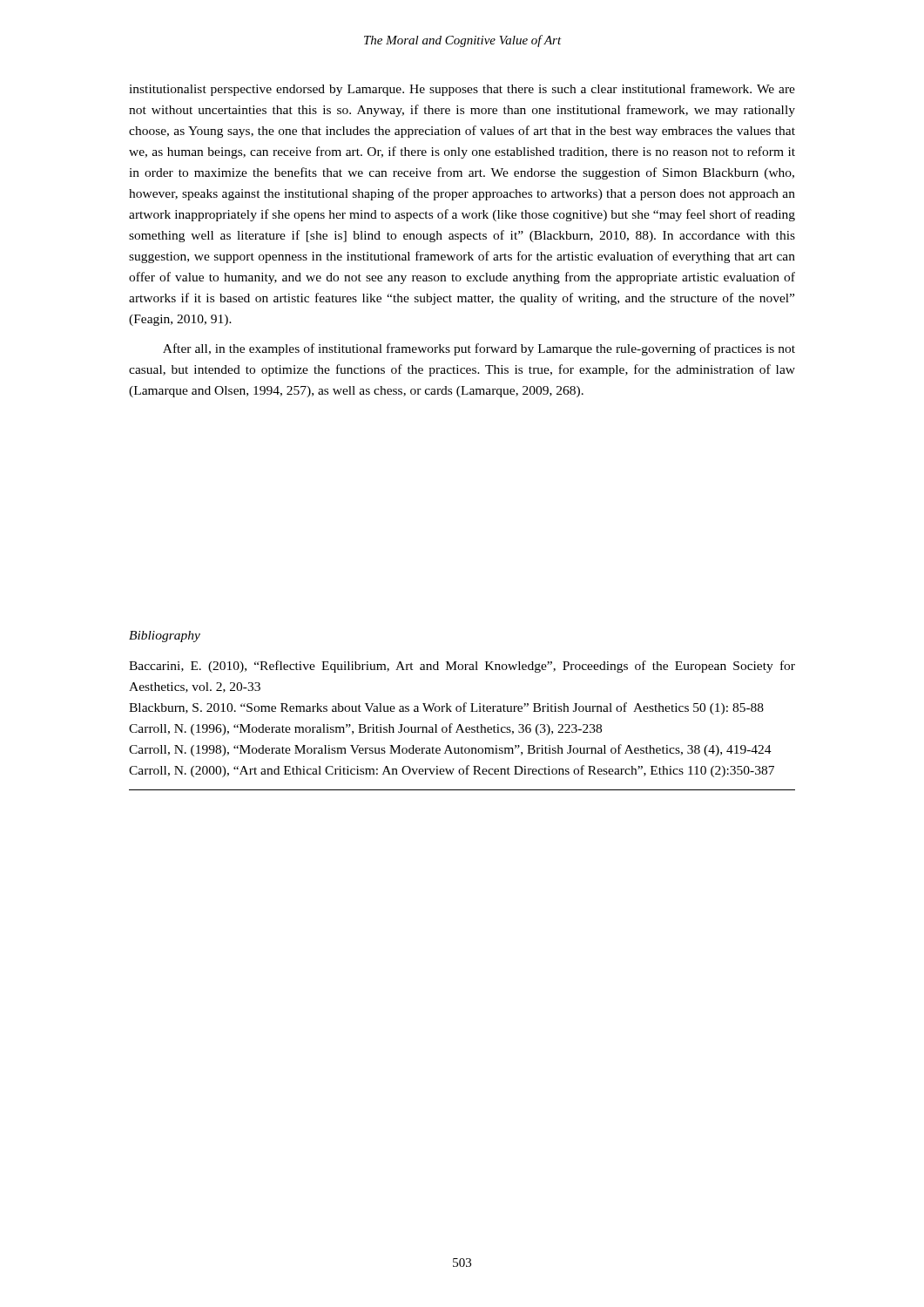Select the passage starting "Carroll, N. (1996), “Moderate moralism”, British Journal"
924x1307 pixels.
366,728
